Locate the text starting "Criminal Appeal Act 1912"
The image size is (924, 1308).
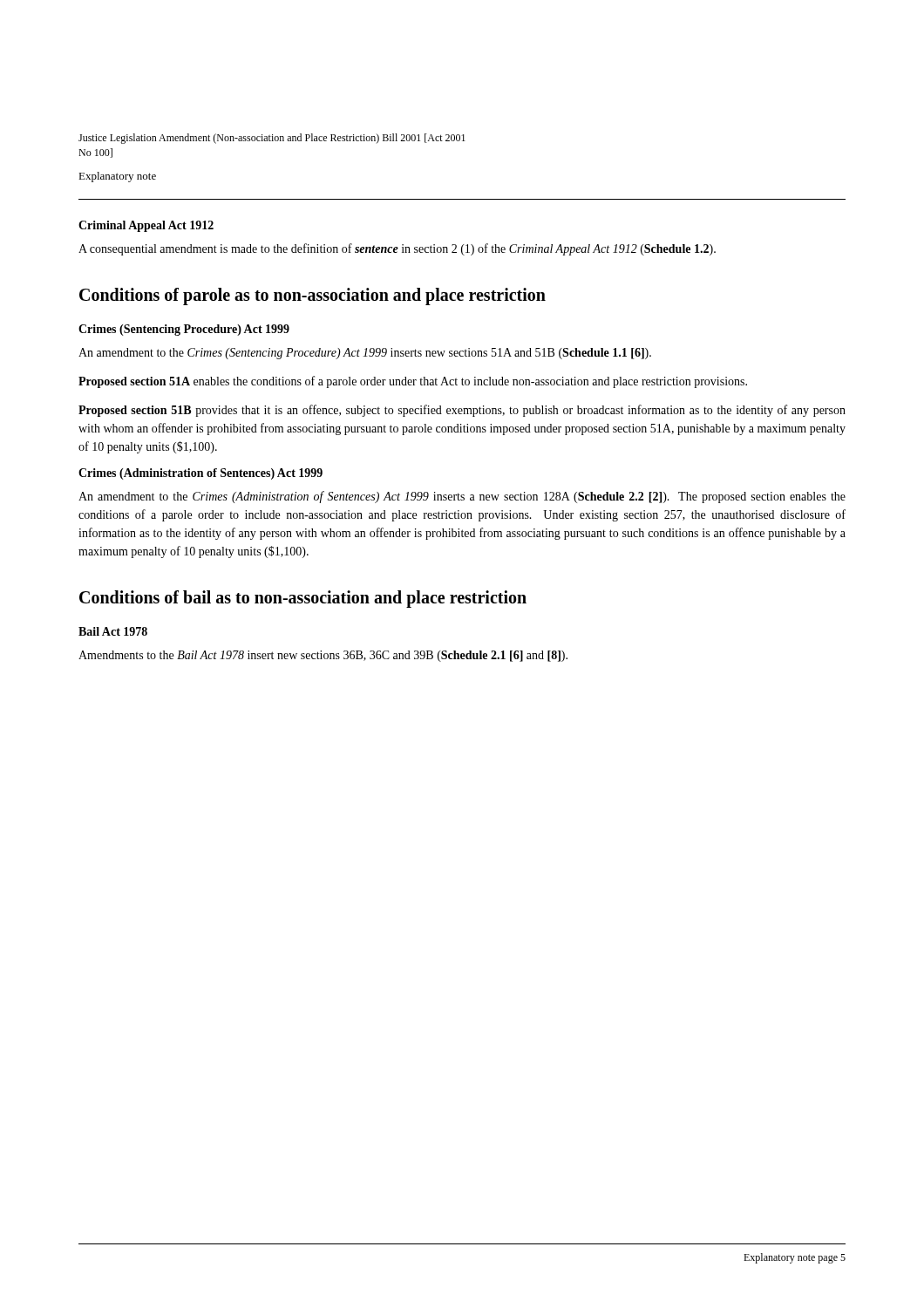pos(146,225)
